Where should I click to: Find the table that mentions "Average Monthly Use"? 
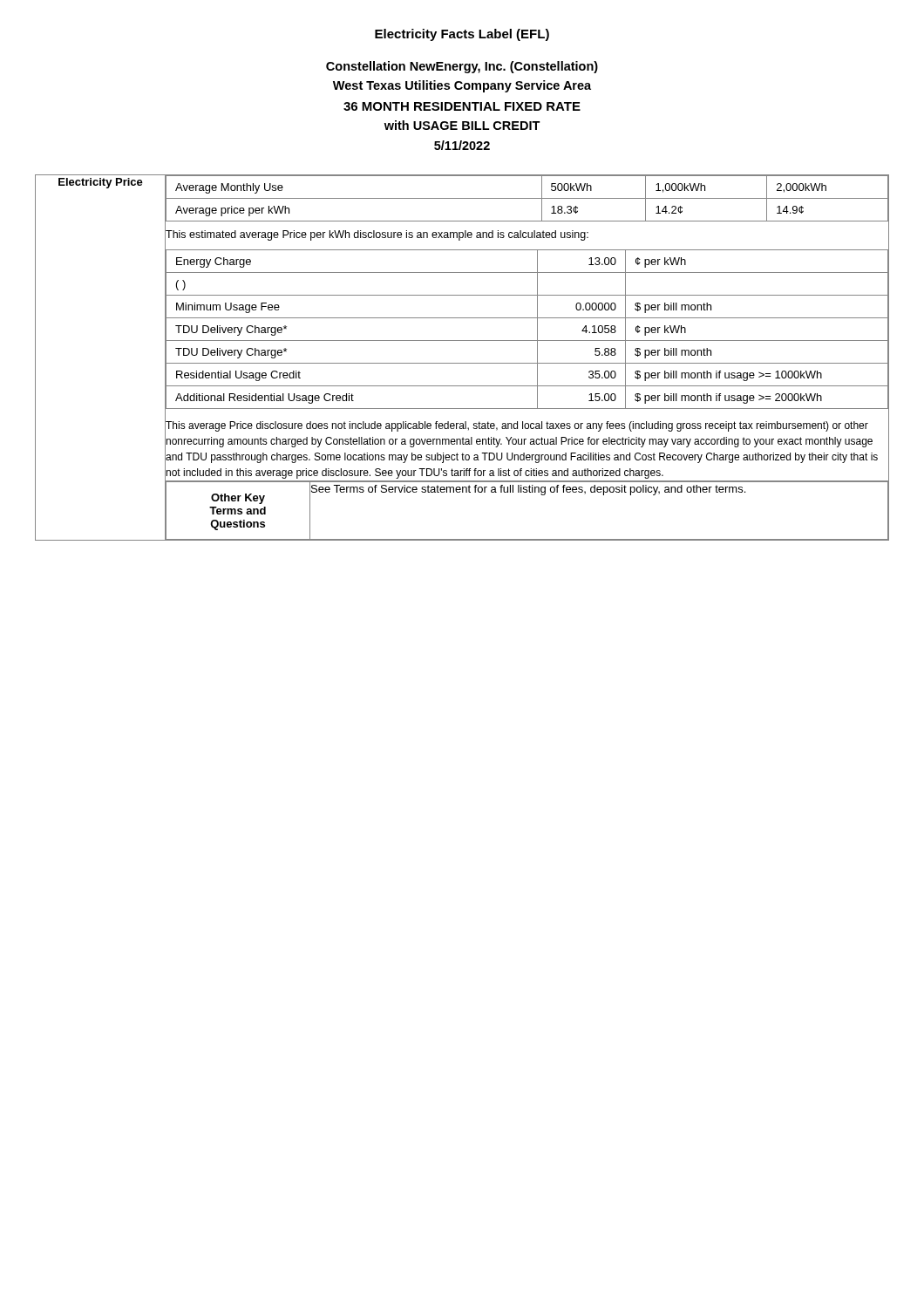coord(527,199)
